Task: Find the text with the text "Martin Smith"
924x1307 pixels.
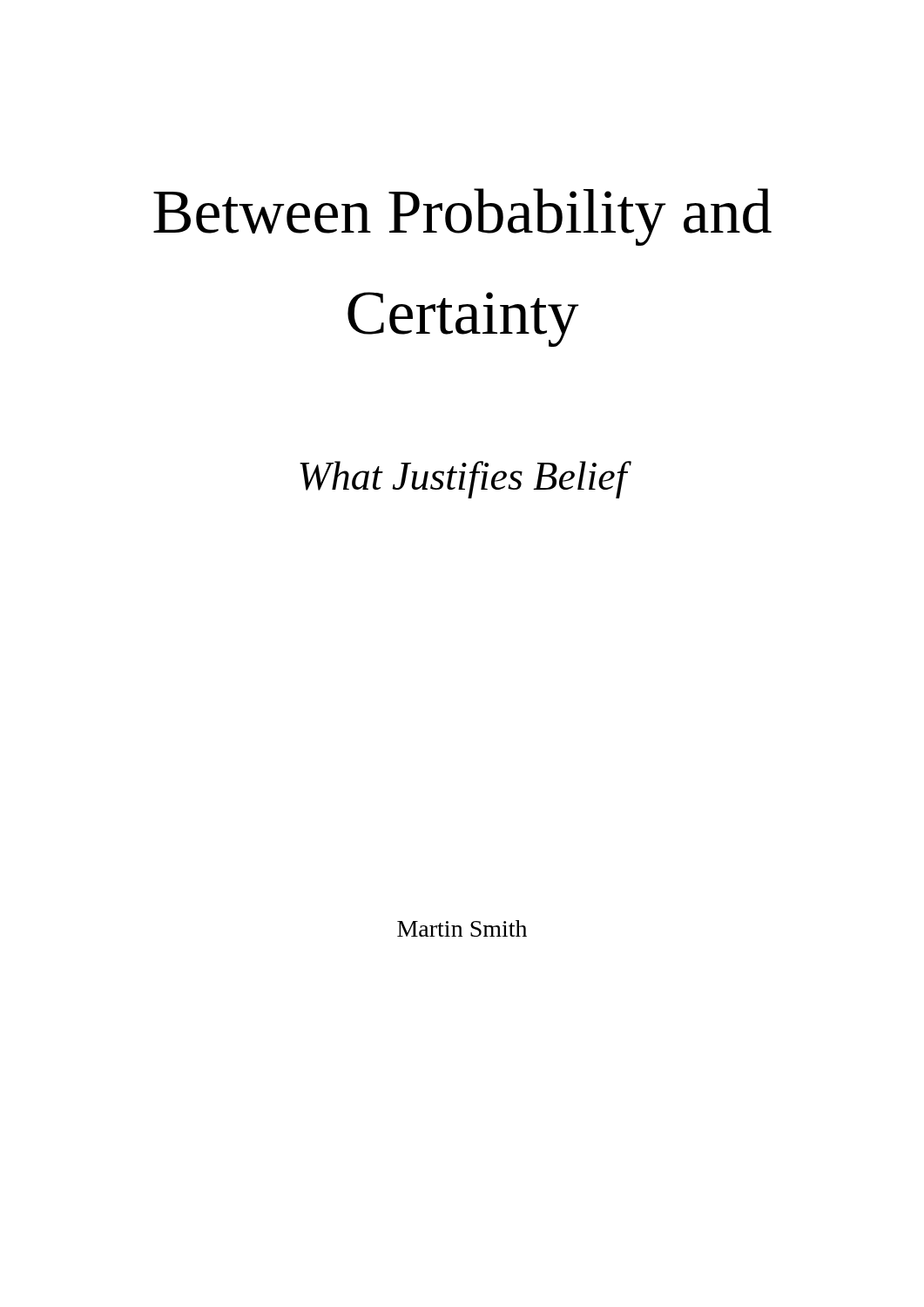Action: (x=462, y=928)
